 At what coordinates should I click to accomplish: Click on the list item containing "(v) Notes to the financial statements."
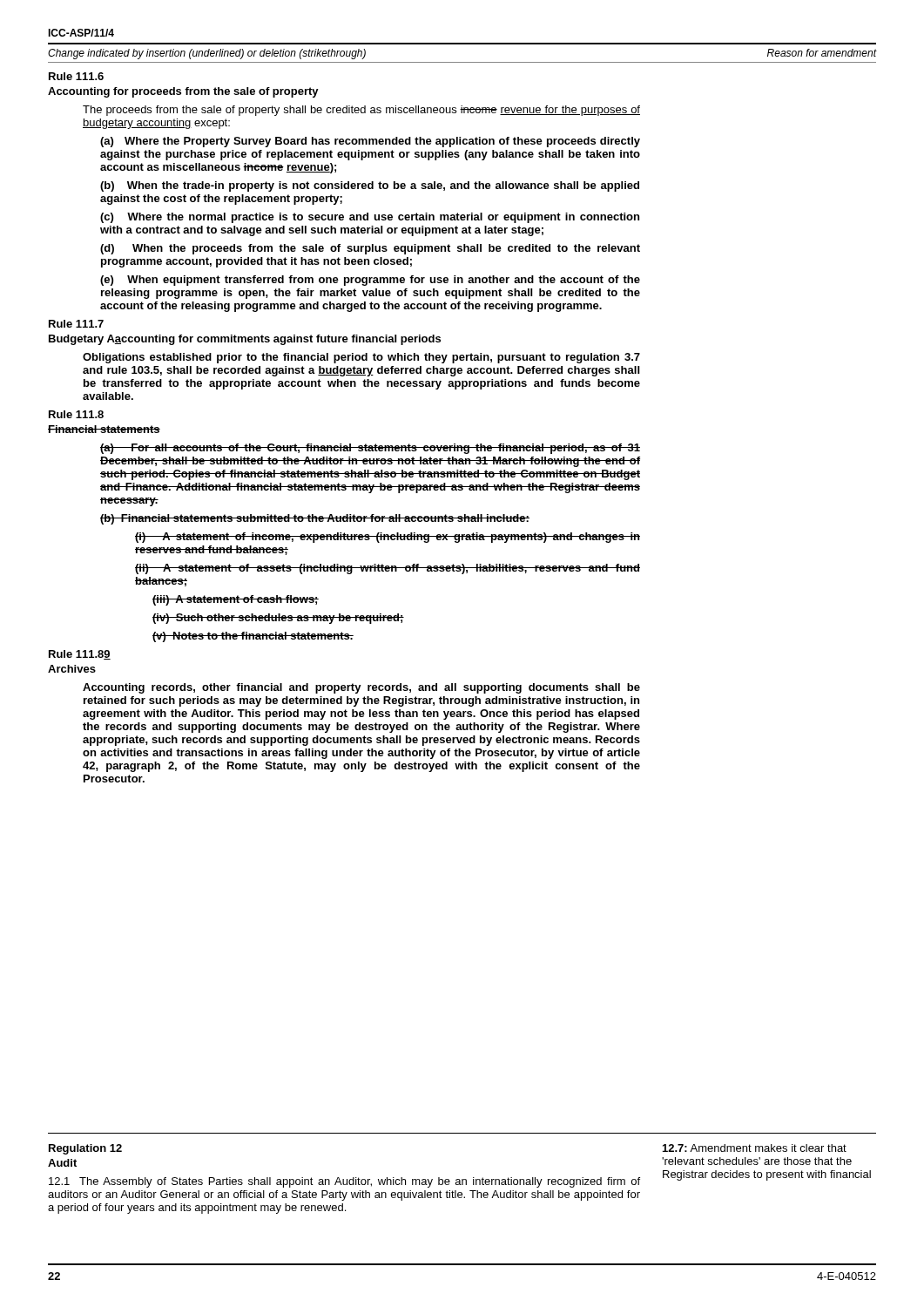tap(253, 636)
